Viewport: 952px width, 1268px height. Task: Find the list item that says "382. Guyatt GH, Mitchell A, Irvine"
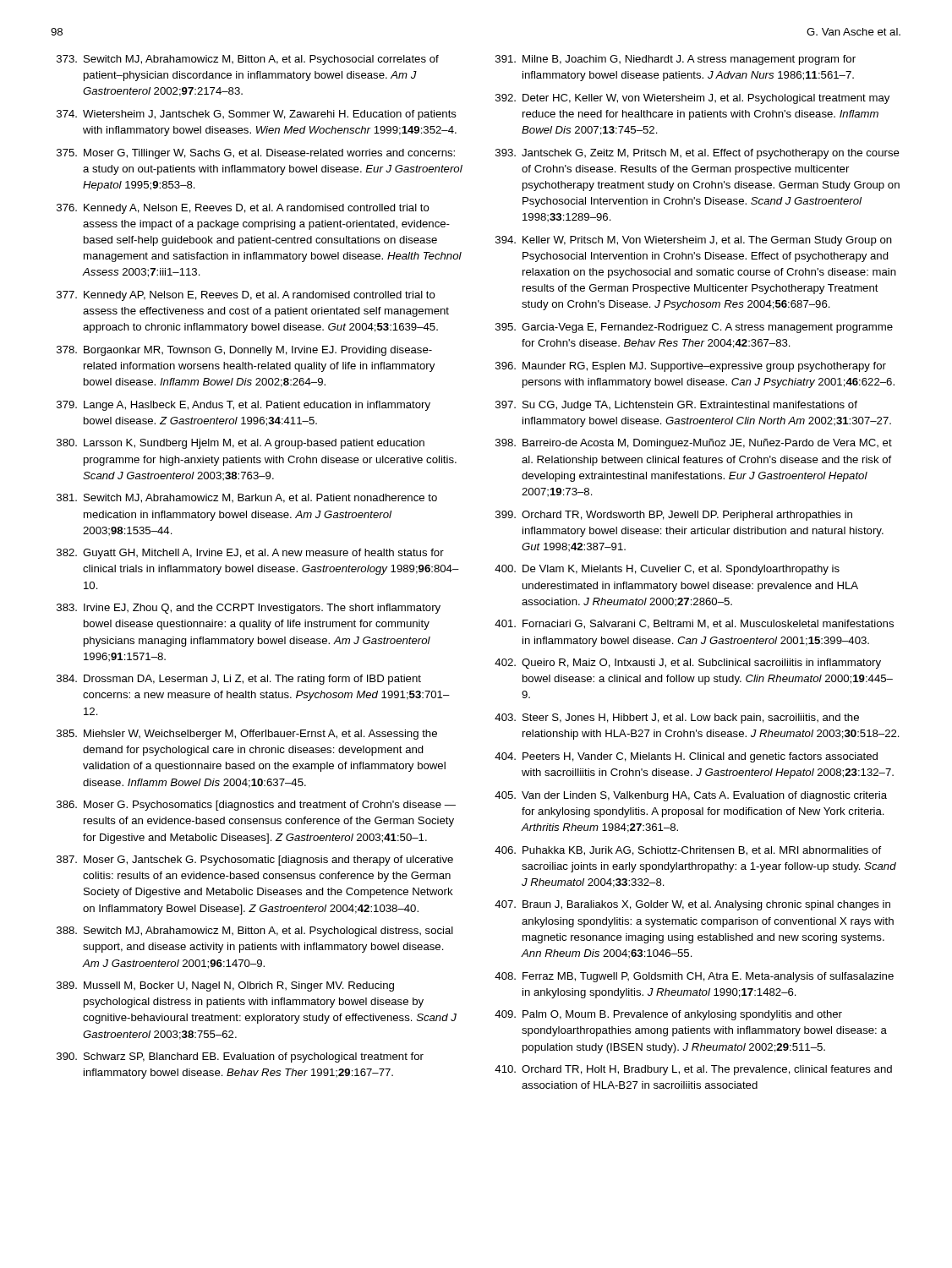pos(257,569)
